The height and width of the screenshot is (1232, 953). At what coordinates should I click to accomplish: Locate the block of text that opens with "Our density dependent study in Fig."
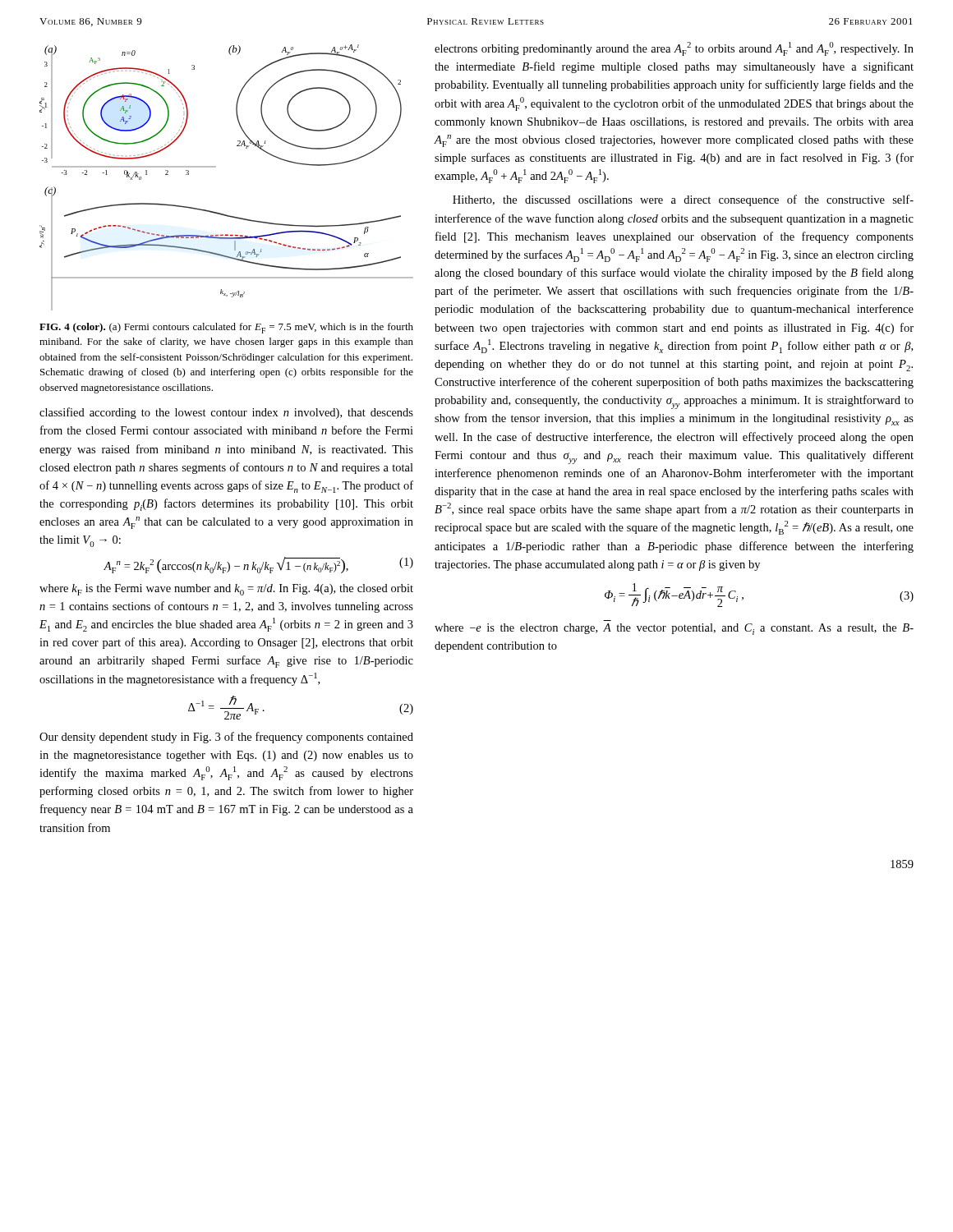coord(226,782)
